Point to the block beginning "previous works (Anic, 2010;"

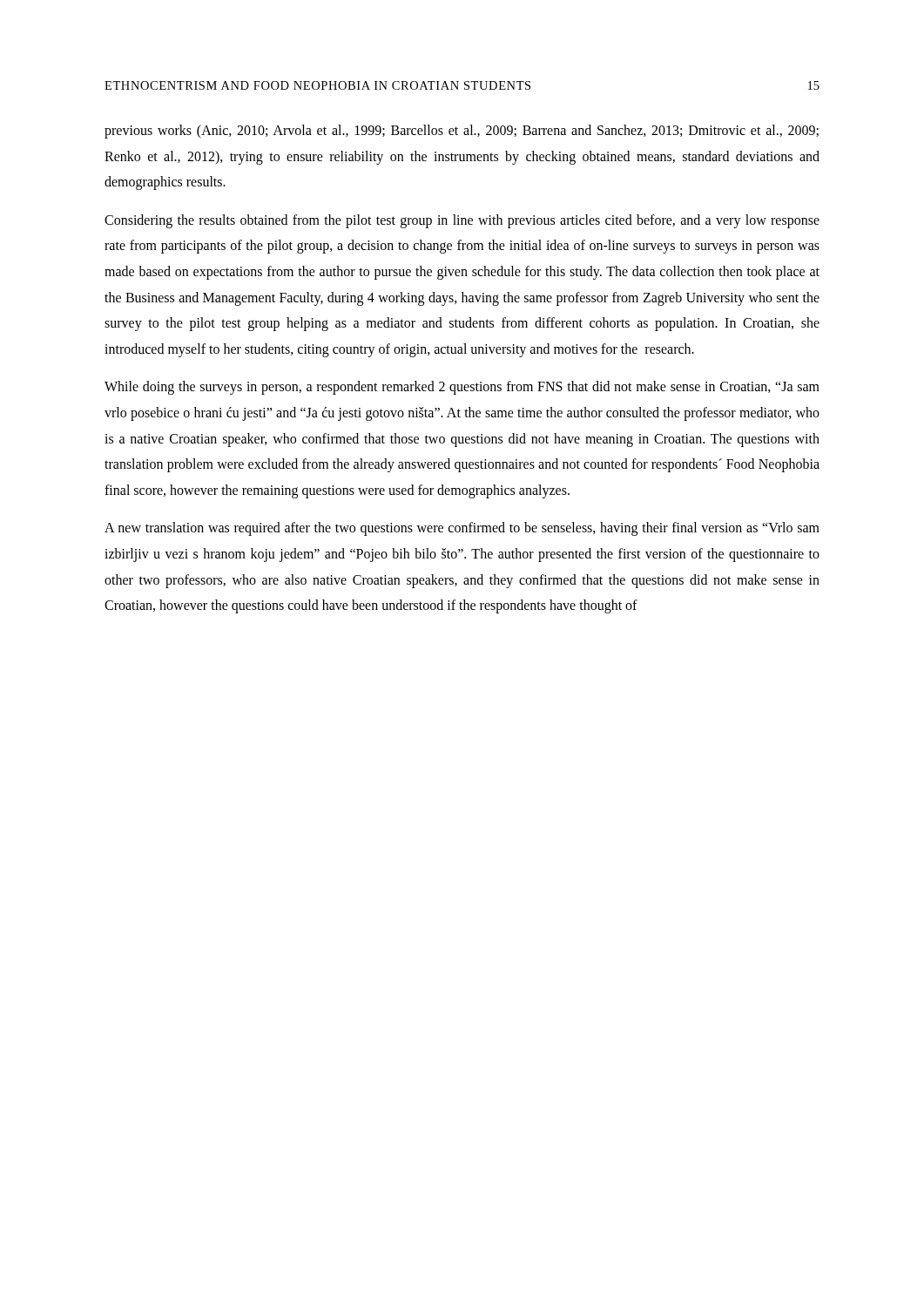tap(462, 156)
